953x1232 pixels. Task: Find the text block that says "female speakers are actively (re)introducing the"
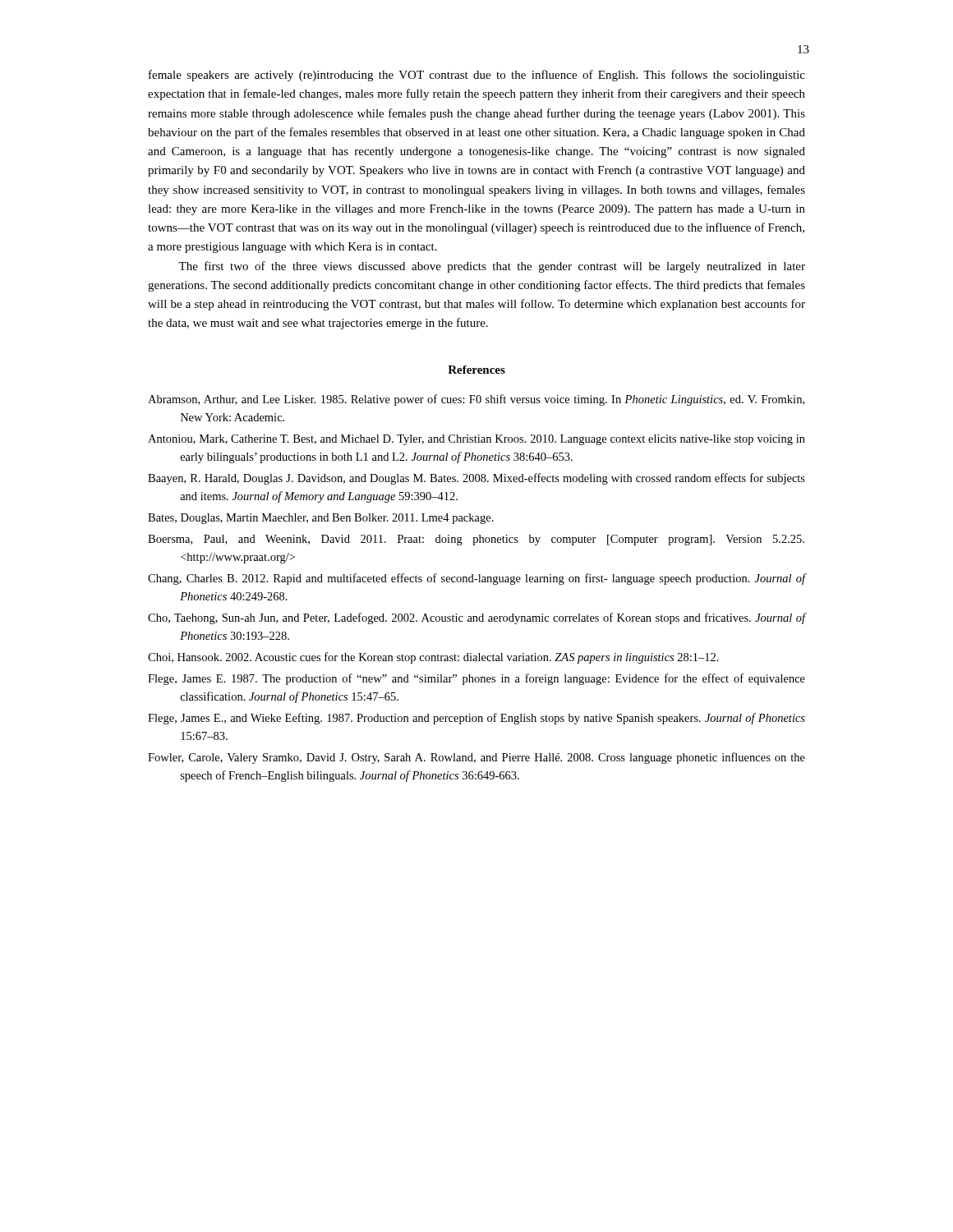click(x=476, y=161)
